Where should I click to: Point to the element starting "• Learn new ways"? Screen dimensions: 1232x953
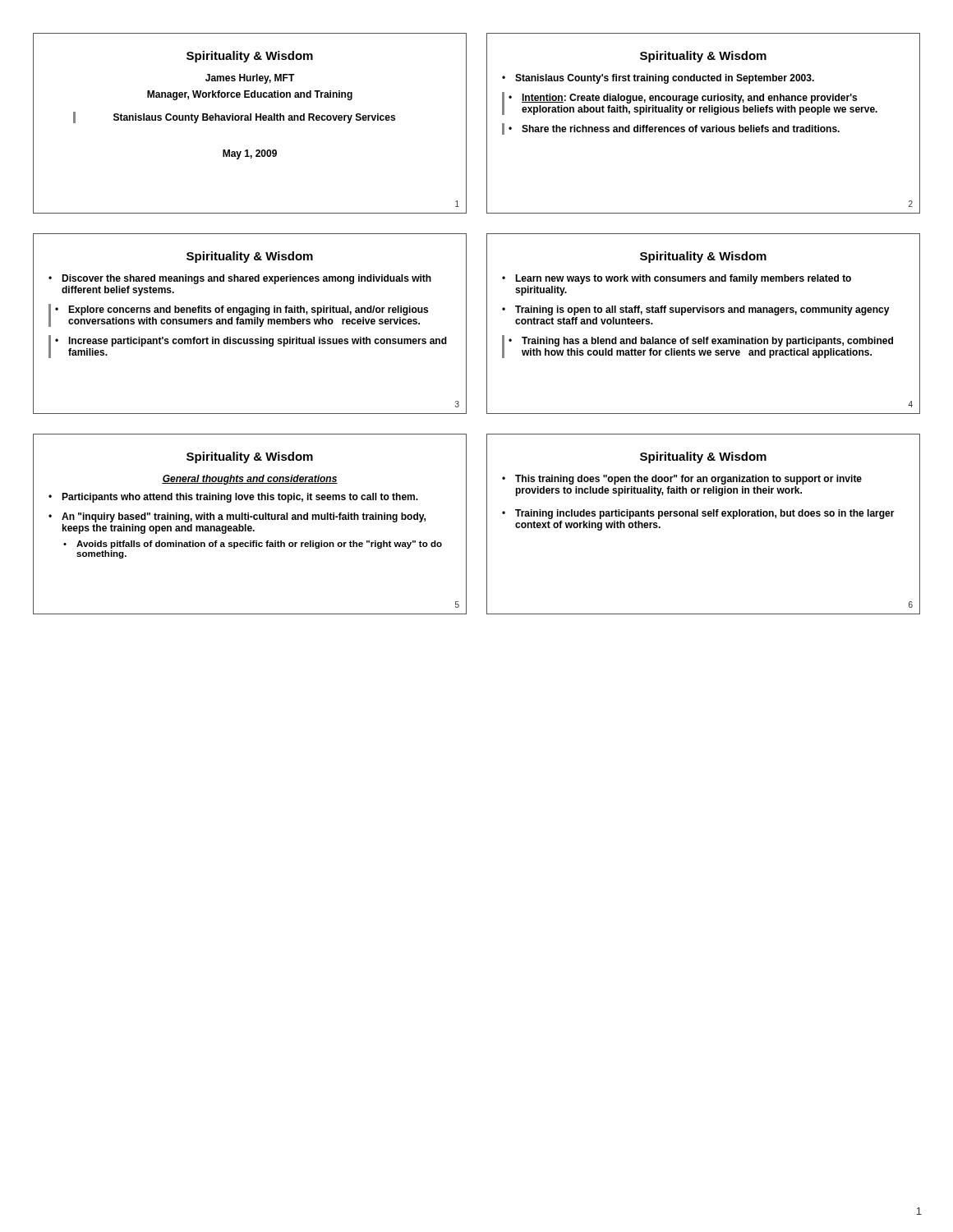(703, 284)
